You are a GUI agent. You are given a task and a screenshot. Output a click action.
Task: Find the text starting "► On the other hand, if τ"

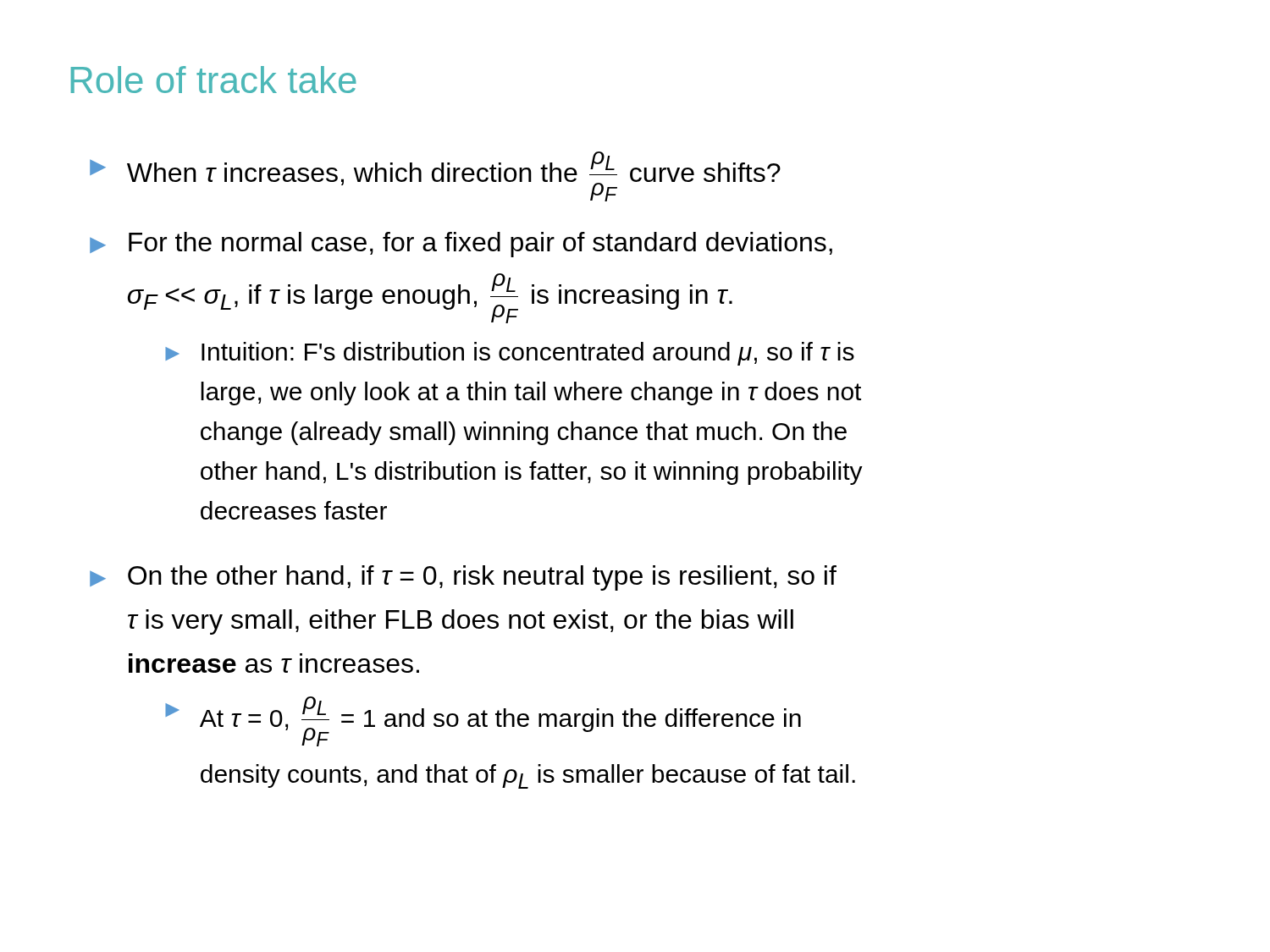point(644,619)
